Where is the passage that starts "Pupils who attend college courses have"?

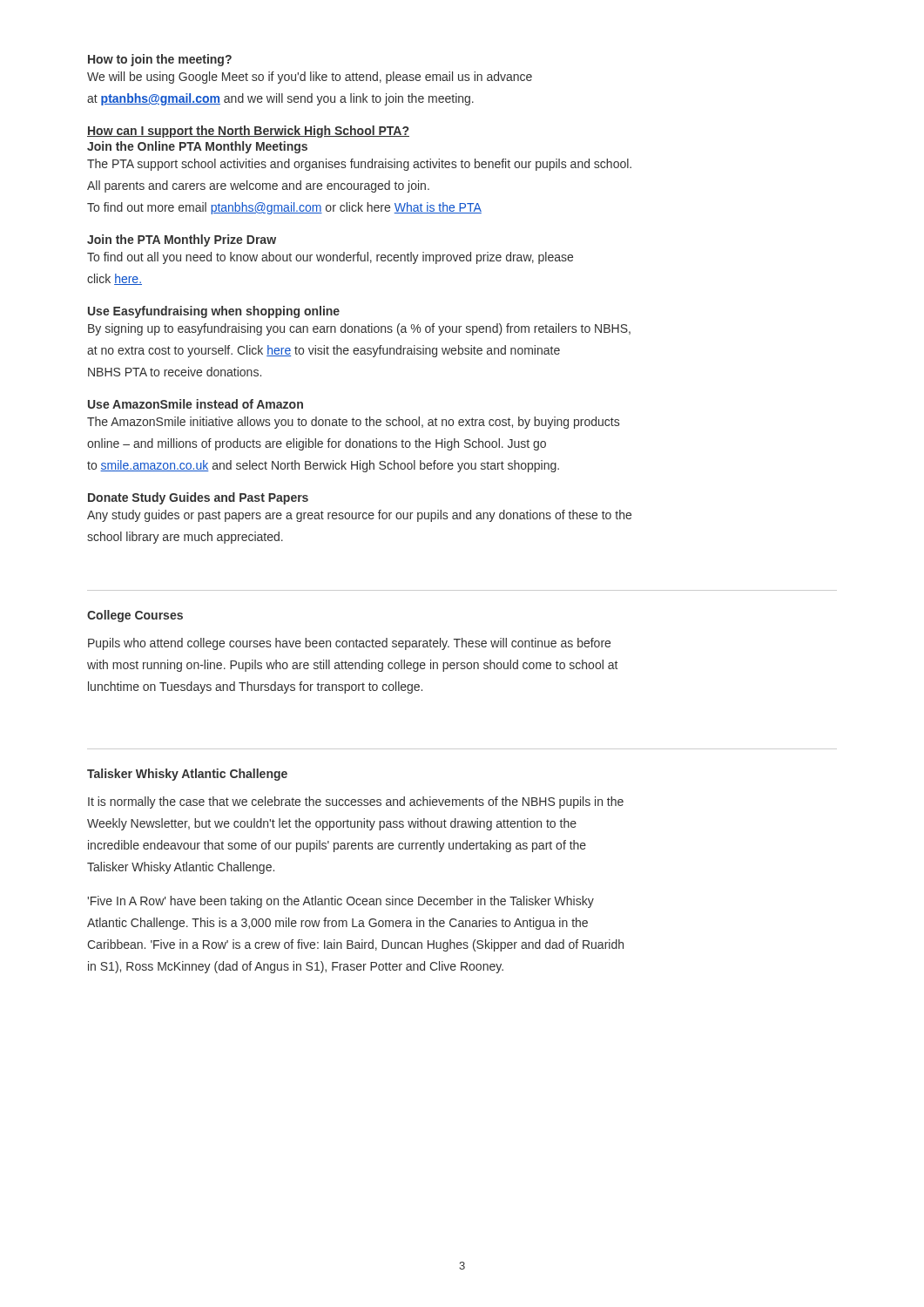pos(462,665)
